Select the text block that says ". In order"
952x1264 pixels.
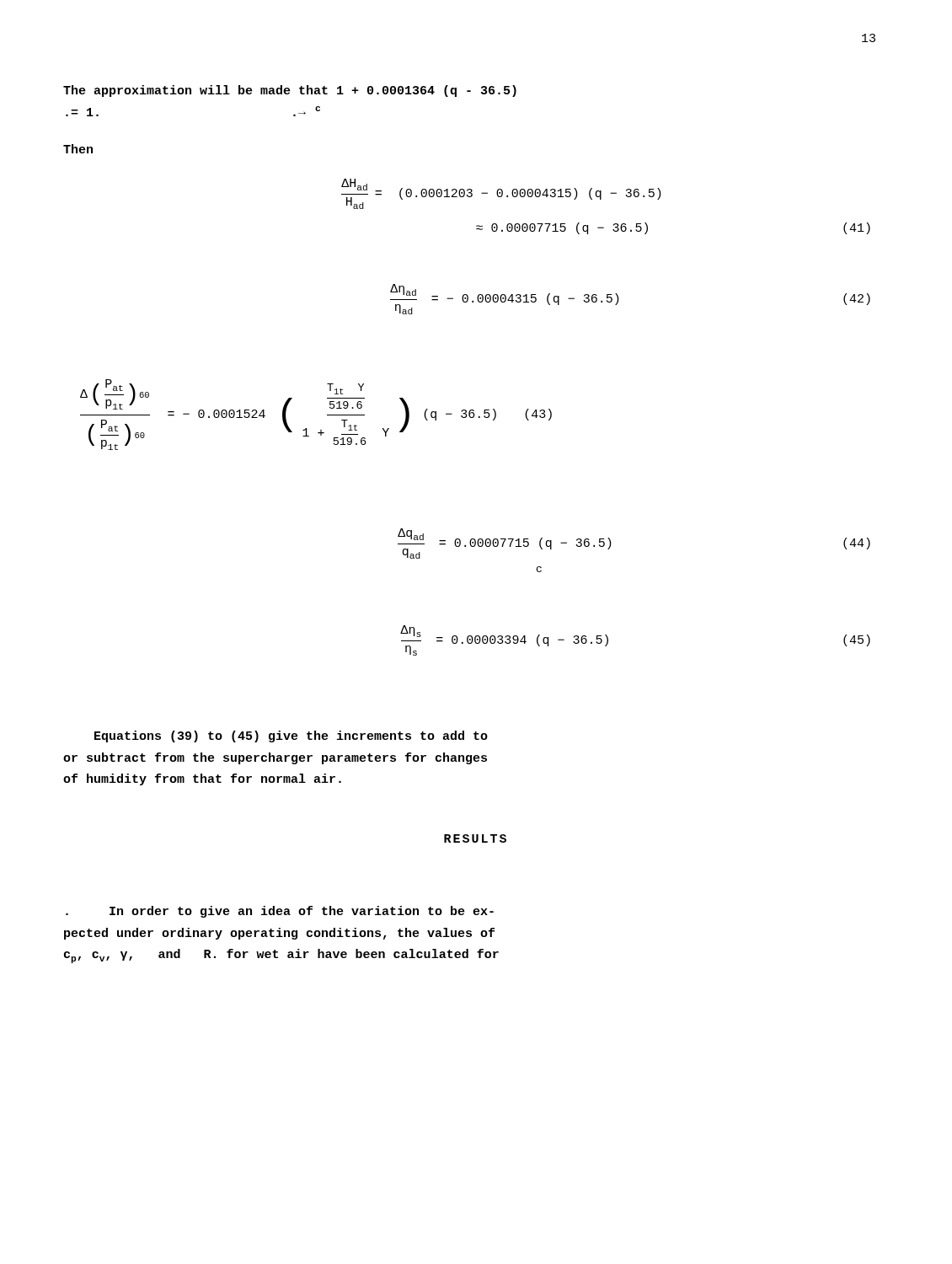tap(281, 935)
